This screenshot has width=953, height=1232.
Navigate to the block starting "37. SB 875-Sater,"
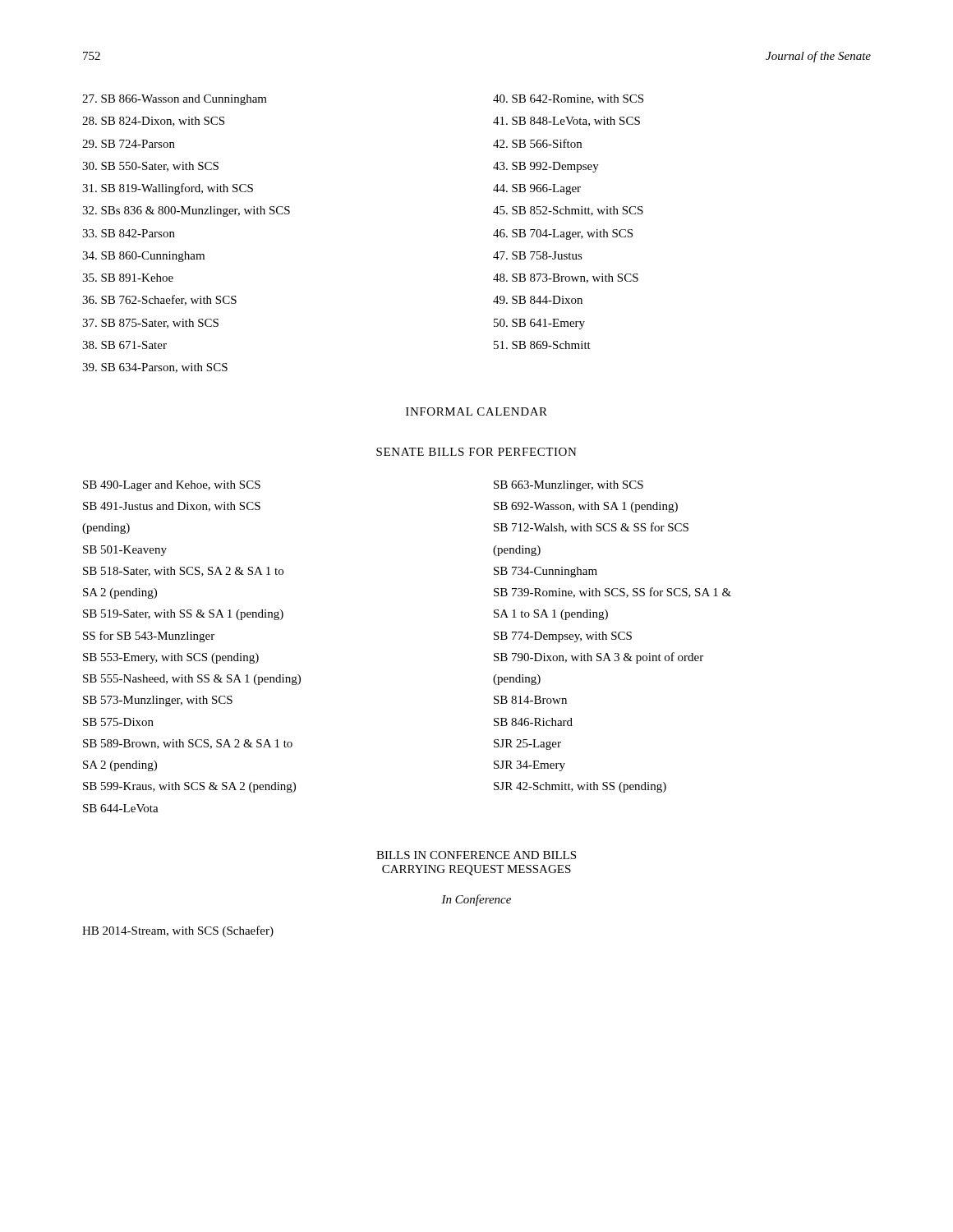point(150,324)
